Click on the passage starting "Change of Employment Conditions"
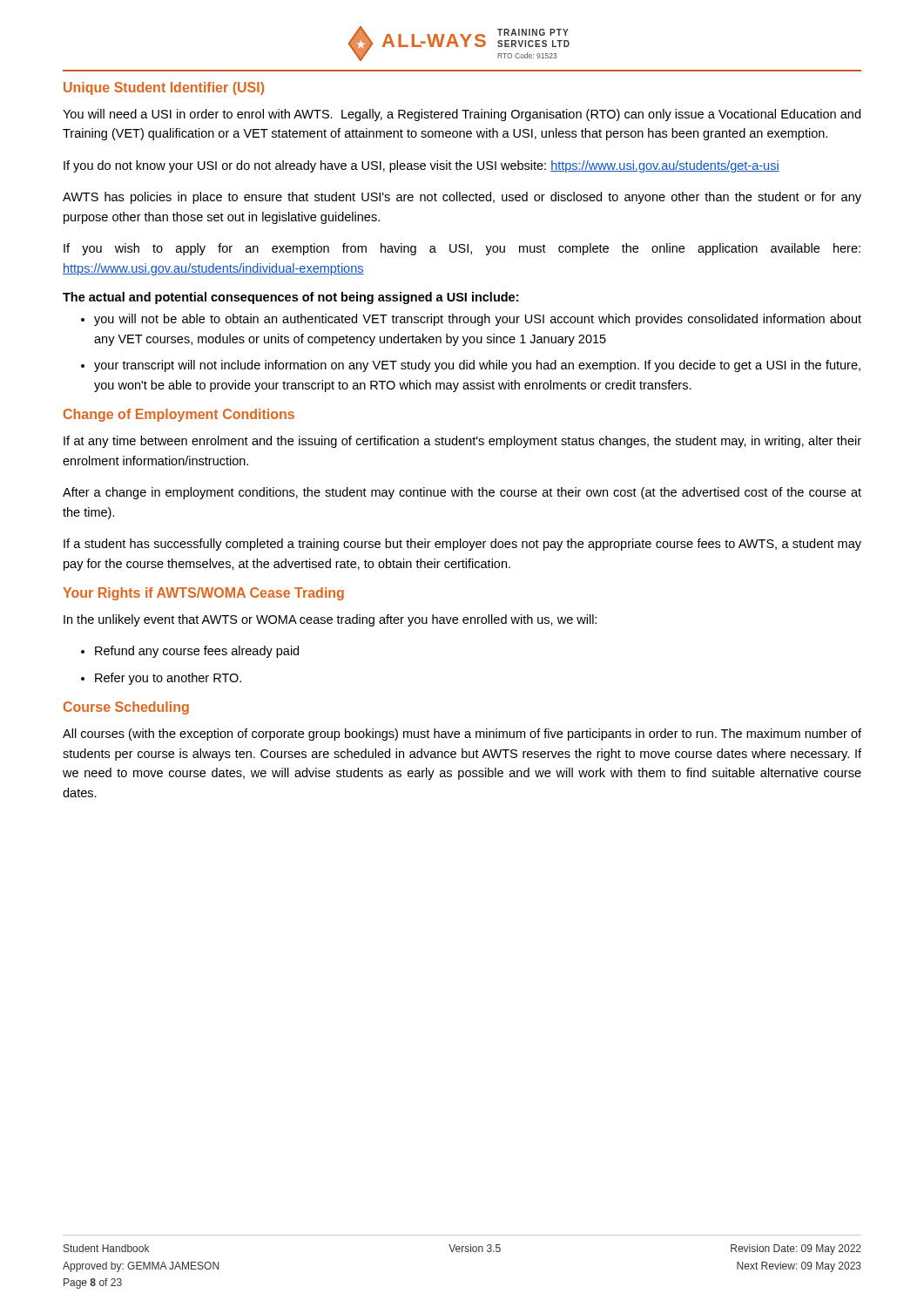This screenshot has height=1307, width=924. pos(179,414)
